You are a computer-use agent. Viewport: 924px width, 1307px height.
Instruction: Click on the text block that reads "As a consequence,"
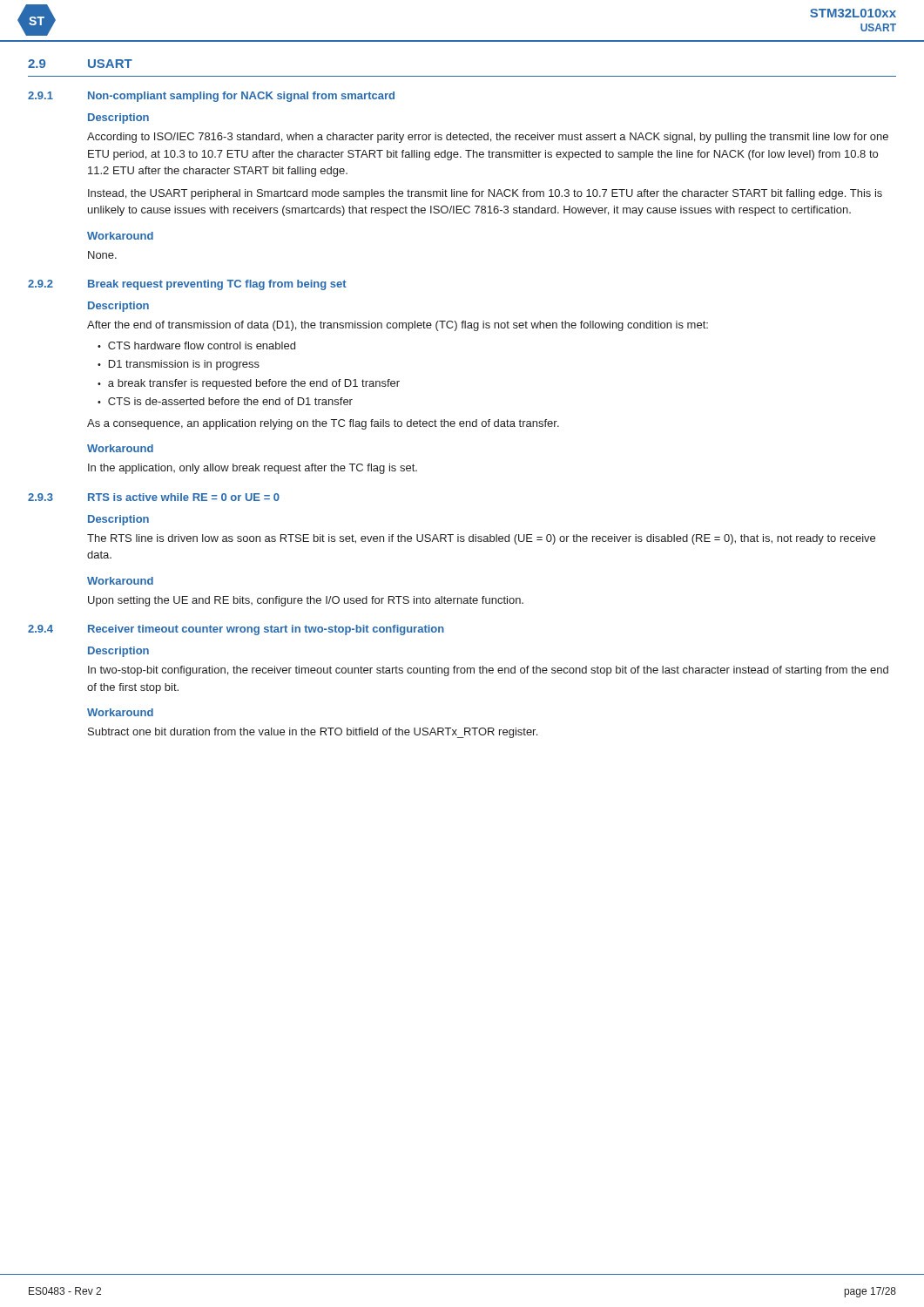323,423
